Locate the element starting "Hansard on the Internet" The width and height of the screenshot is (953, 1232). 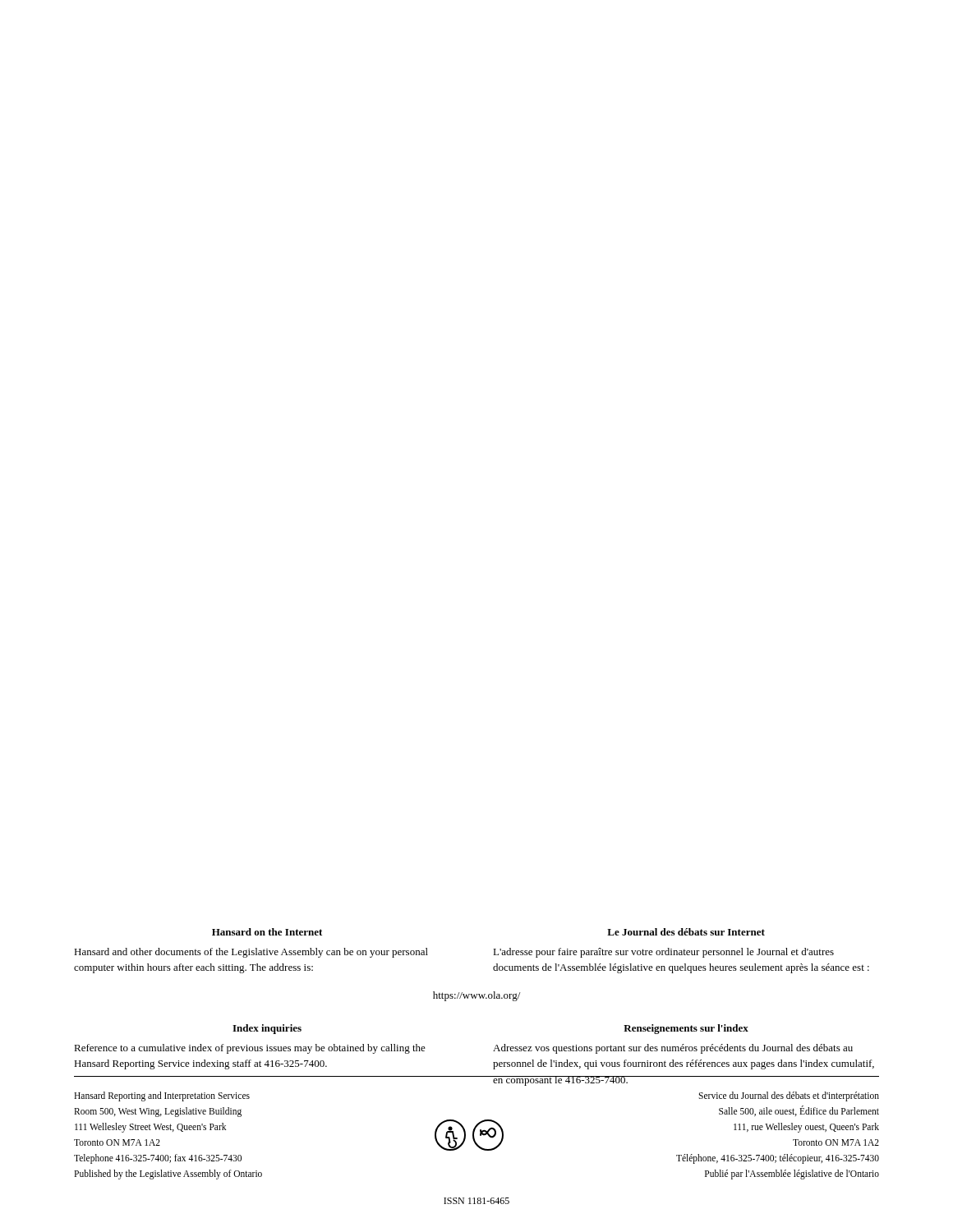coord(267,931)
